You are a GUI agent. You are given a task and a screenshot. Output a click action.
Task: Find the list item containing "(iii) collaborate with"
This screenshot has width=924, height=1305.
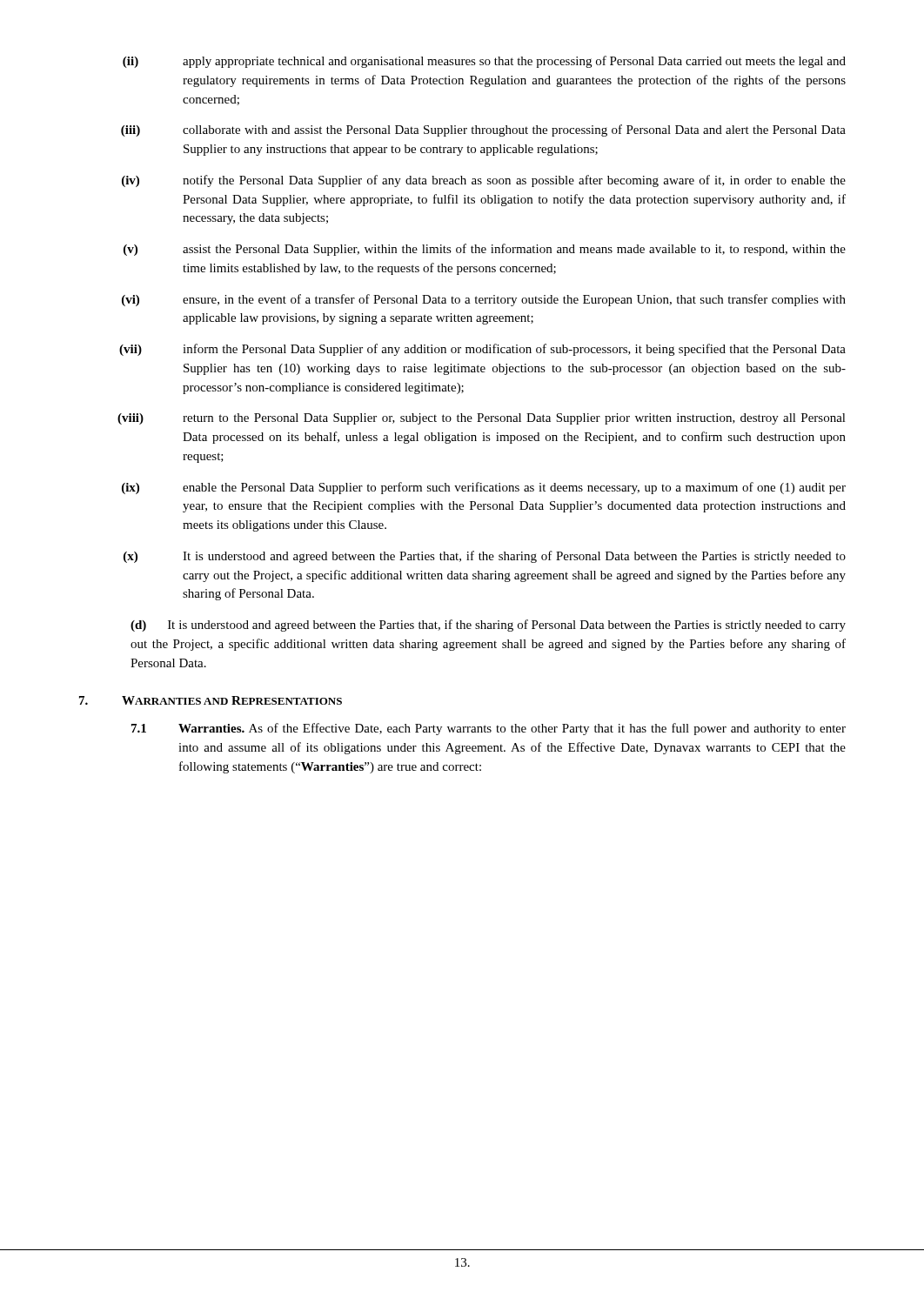point(462,140)
